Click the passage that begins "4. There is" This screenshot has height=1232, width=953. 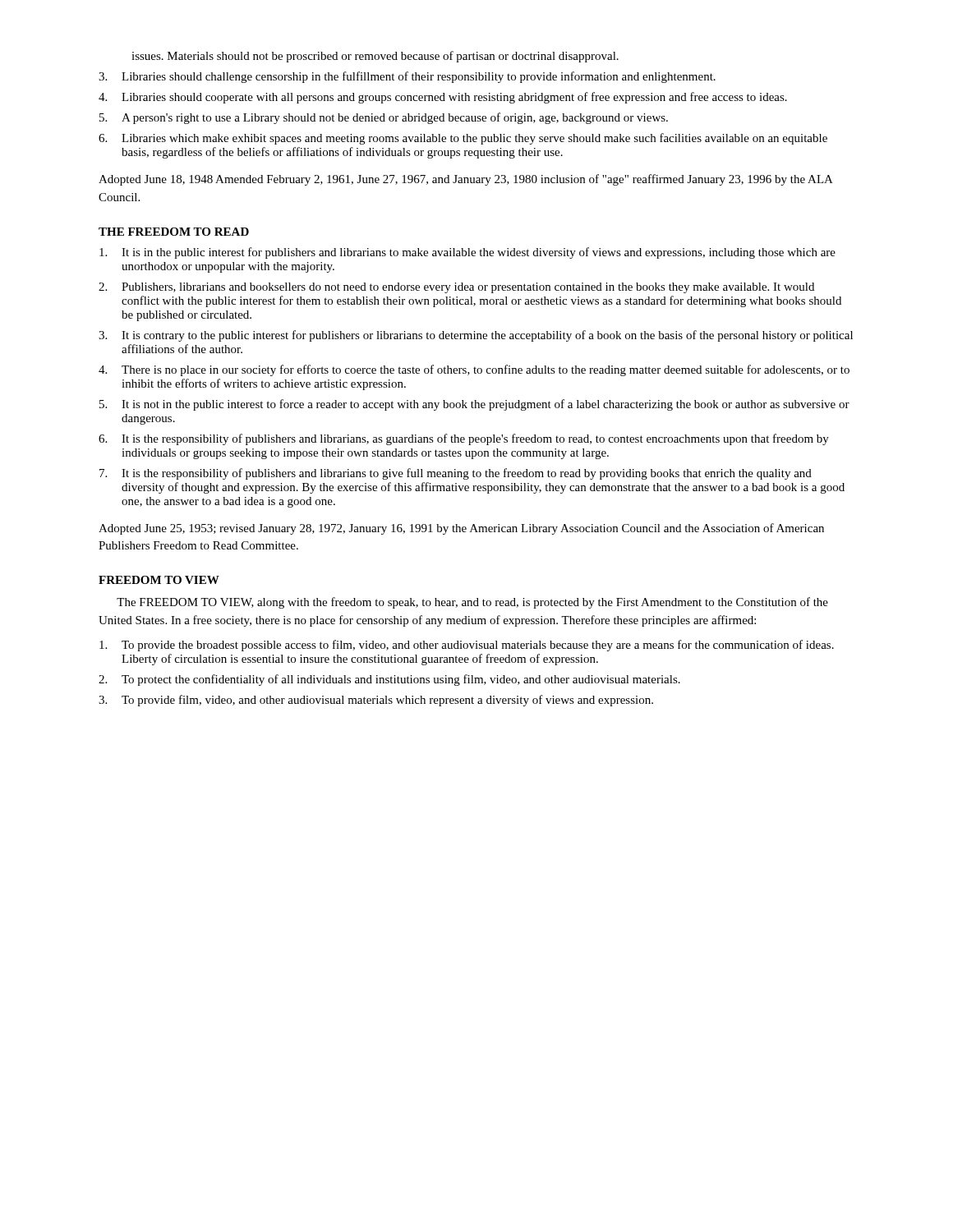[x=476, y=377]
